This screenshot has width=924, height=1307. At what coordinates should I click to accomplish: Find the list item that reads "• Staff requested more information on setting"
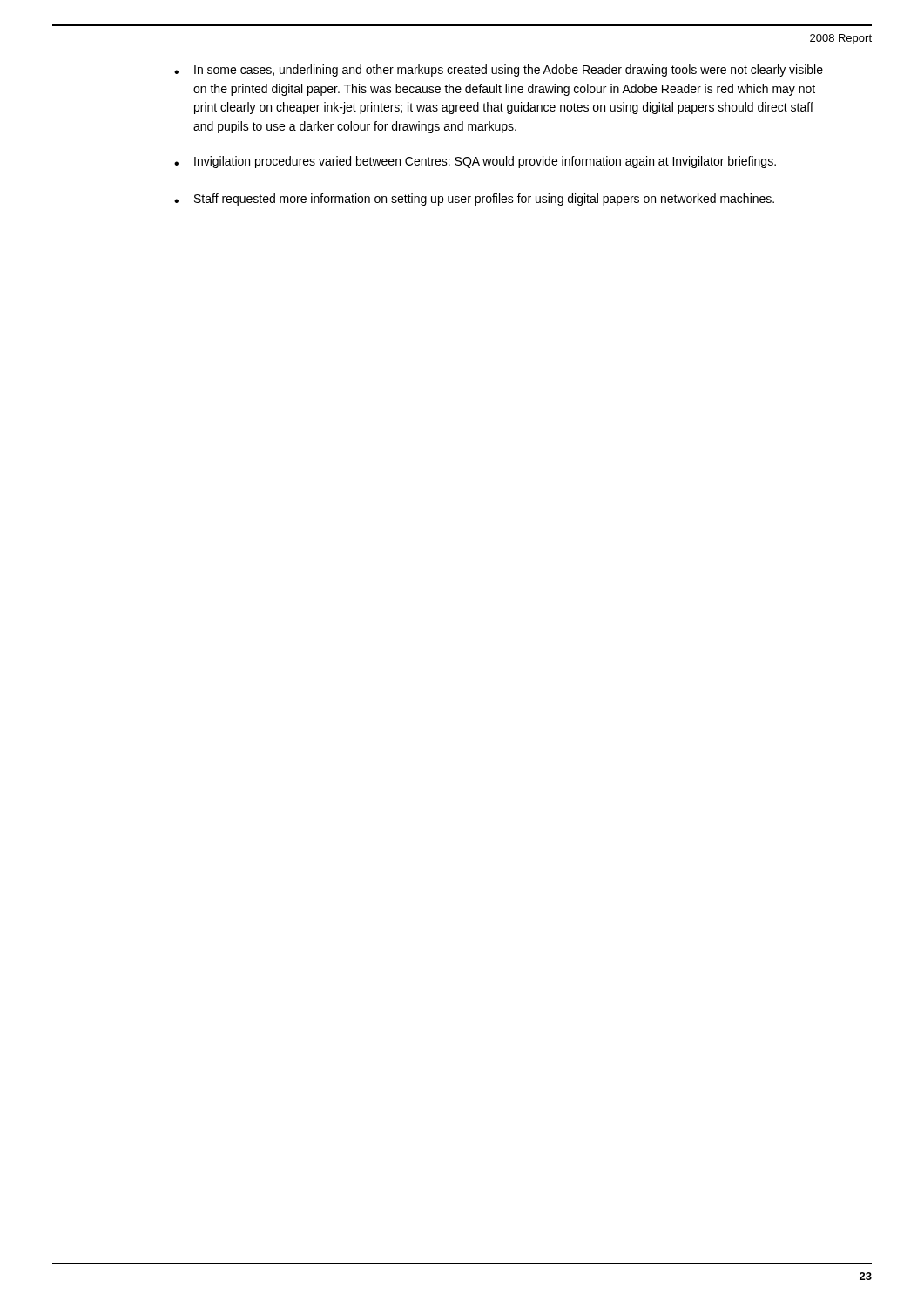pyautogui.click(x=475, y=201)
